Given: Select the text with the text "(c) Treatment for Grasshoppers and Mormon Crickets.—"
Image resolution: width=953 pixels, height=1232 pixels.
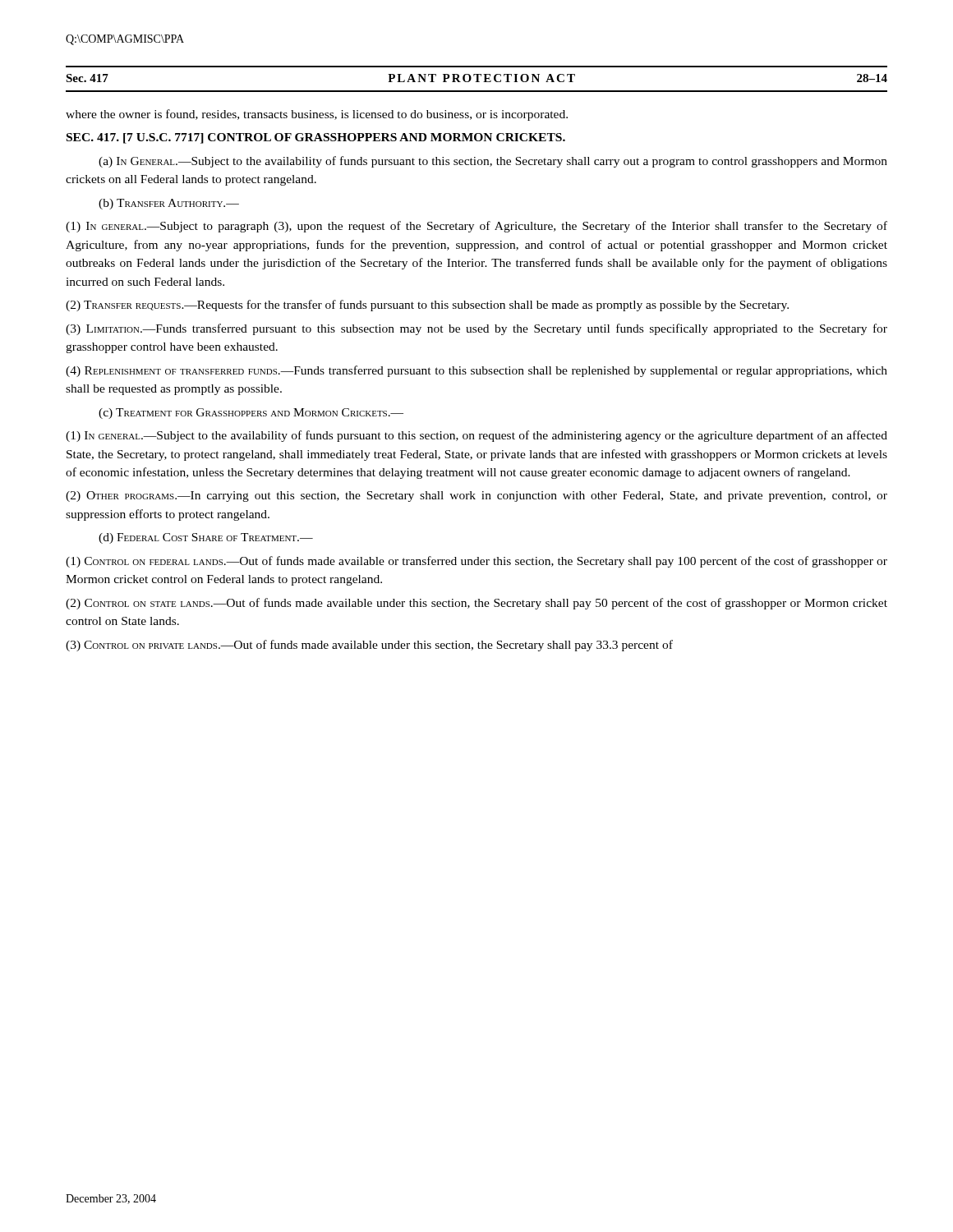Looking at the screenshot, I should [x=251, y=414].
